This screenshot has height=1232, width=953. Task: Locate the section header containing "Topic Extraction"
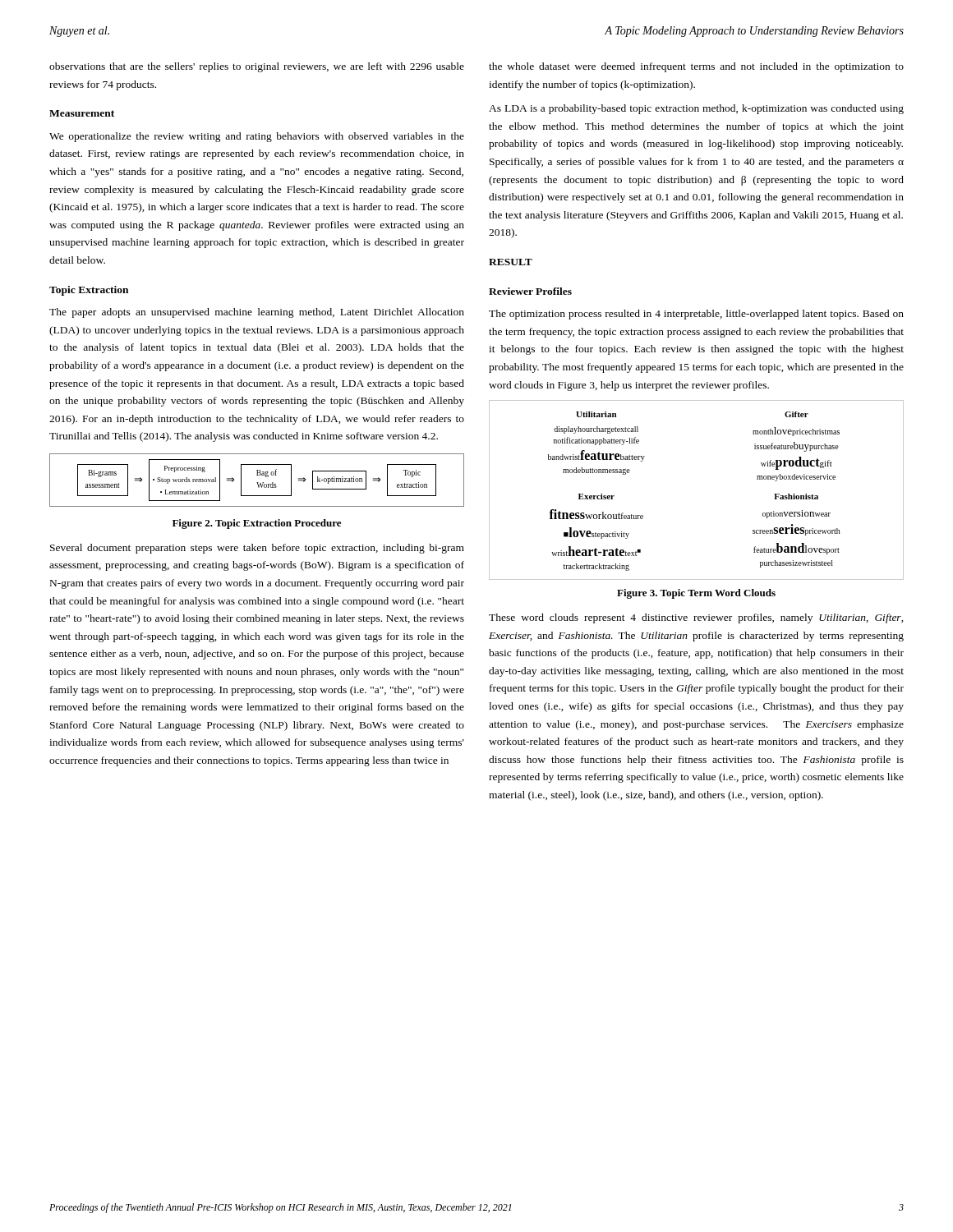(x=89, y=289)
